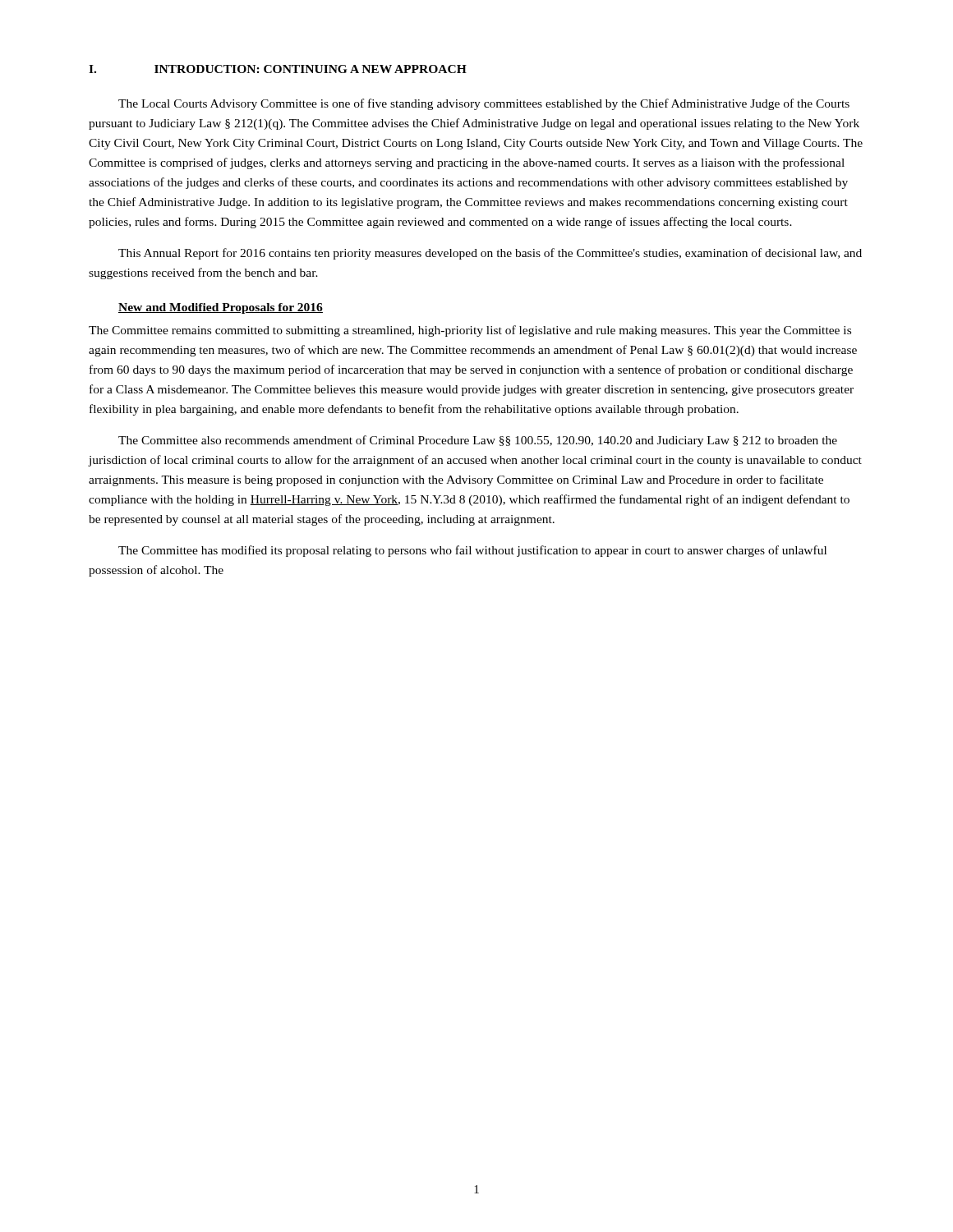Point to the region starting "The Committee also recommends amendment"

[476, 480]
